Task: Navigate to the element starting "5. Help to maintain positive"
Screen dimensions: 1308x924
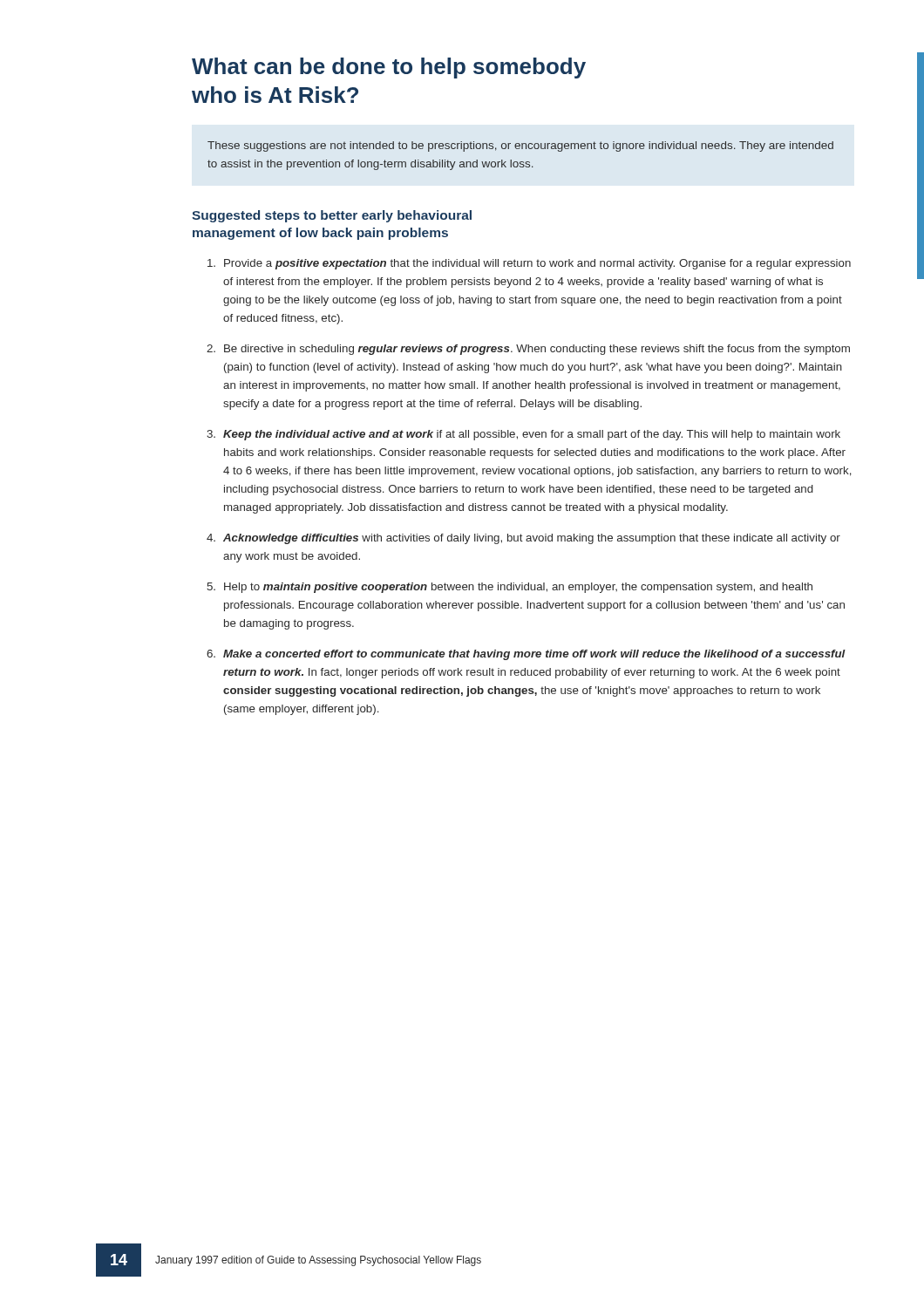Action: click(x=523, y=605)
